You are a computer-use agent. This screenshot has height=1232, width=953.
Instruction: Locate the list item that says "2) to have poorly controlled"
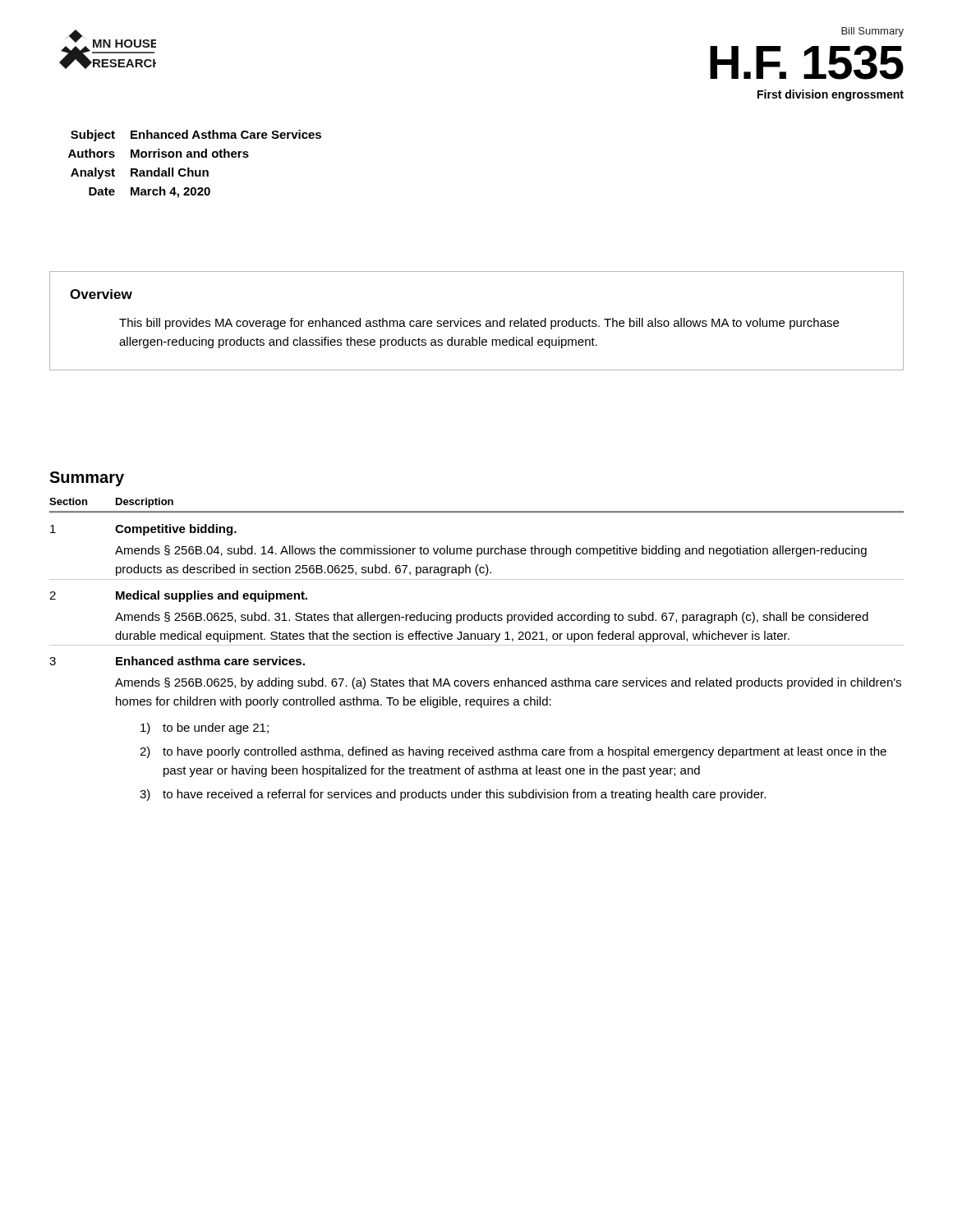tap(522, 761)
